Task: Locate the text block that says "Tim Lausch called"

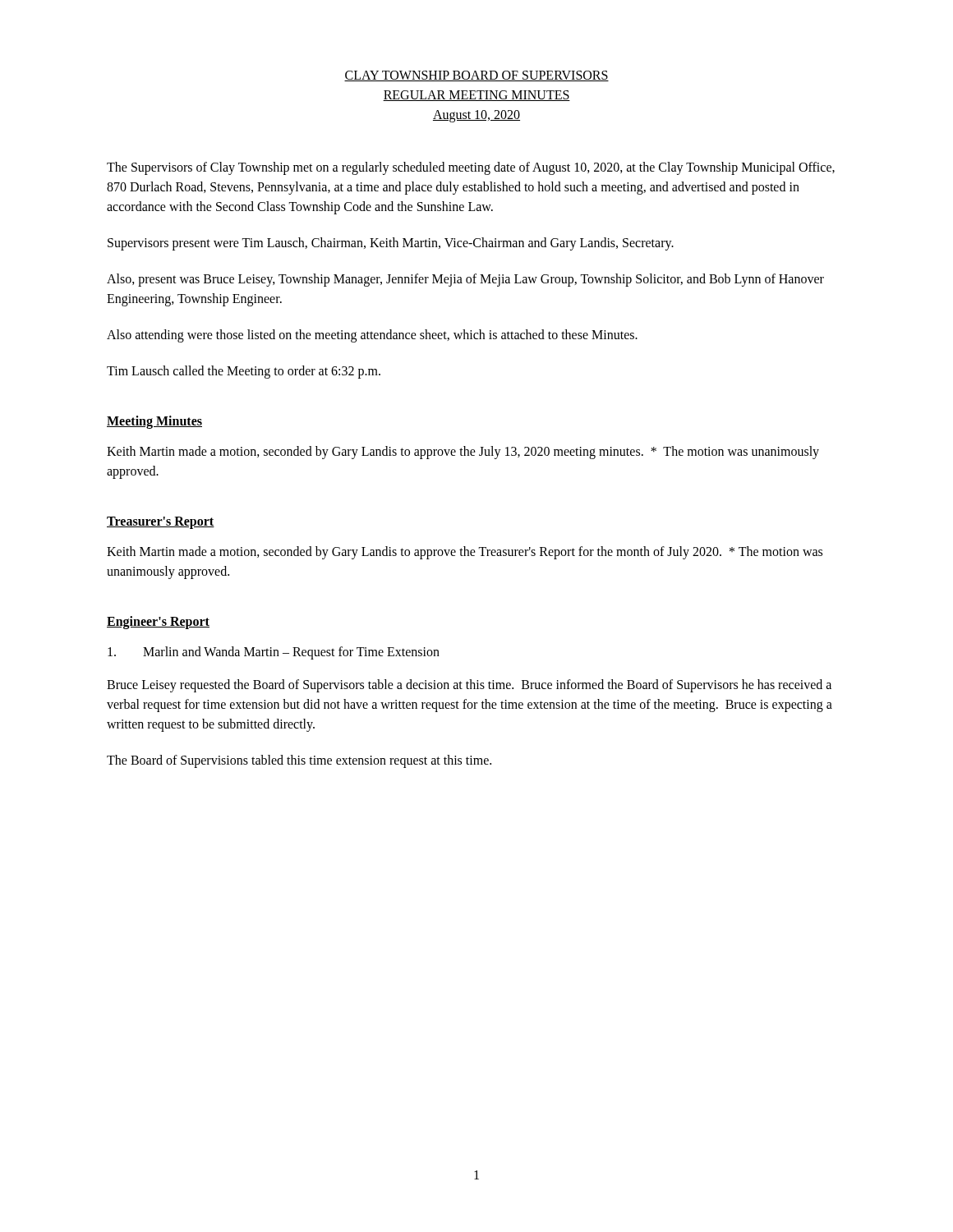Action: tap(244, 371)
